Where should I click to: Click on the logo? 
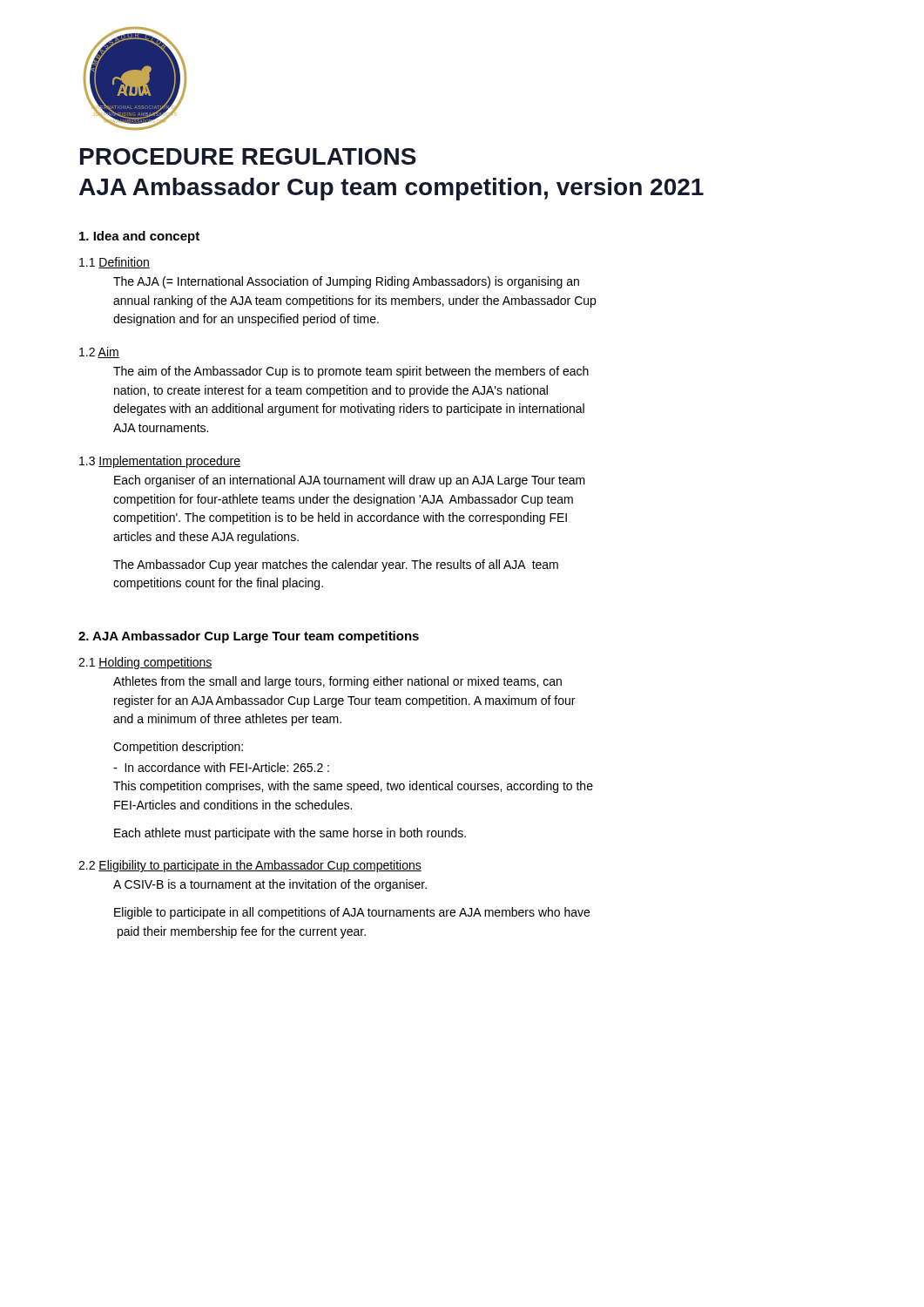462,79
